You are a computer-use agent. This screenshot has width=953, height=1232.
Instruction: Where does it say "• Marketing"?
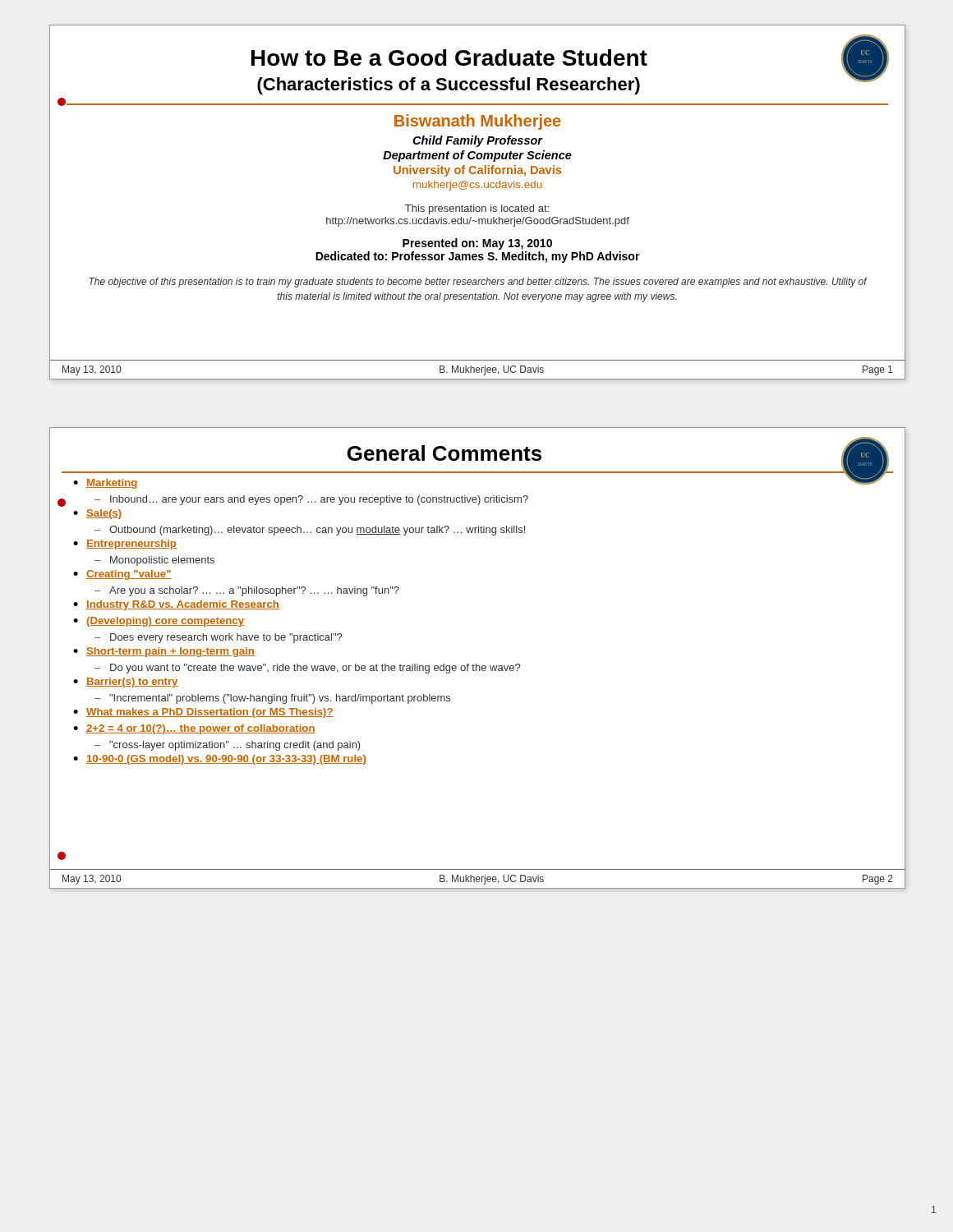(105, 484)
